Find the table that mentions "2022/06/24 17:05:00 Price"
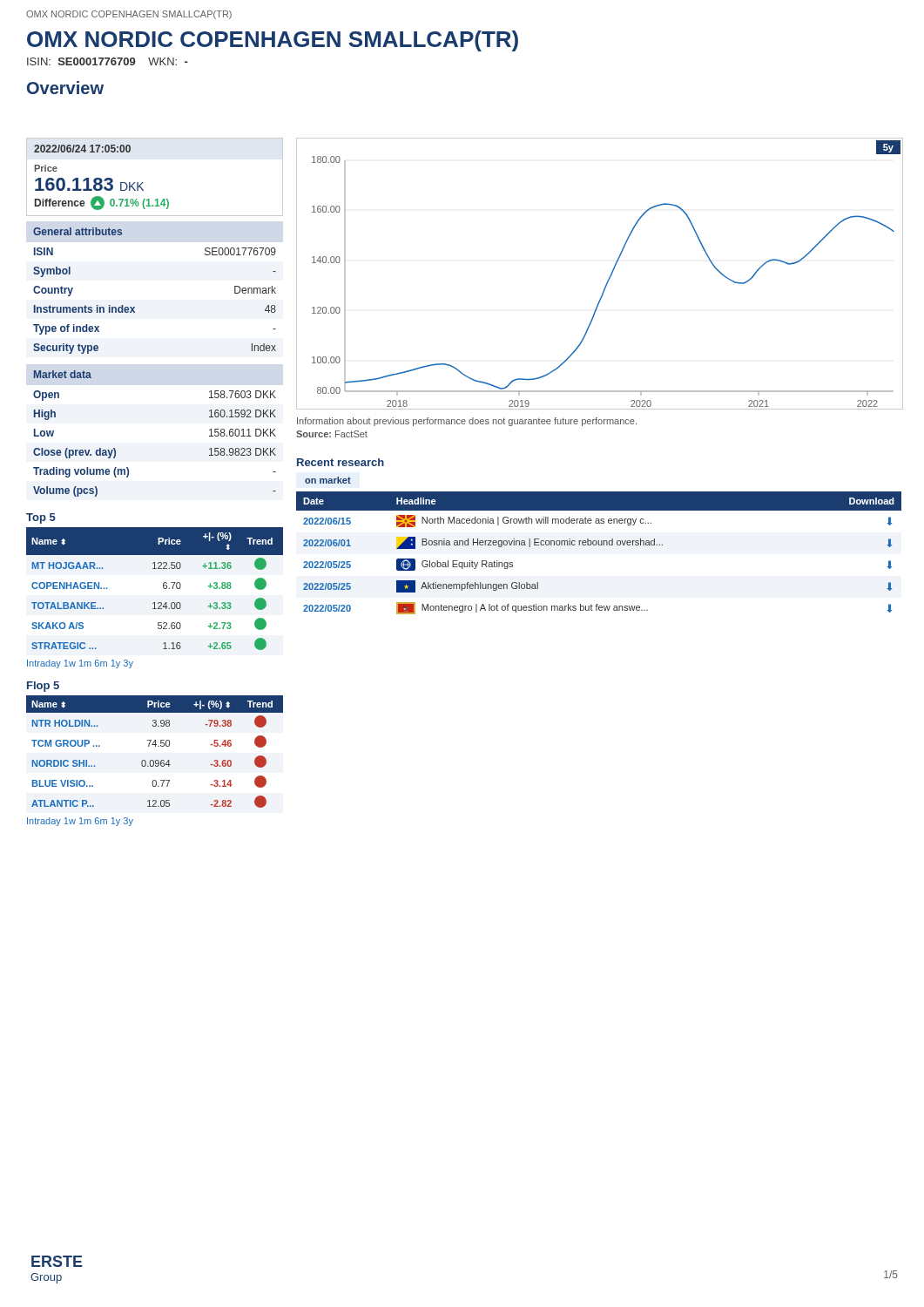924x1307 pixels. coord(155,177)
